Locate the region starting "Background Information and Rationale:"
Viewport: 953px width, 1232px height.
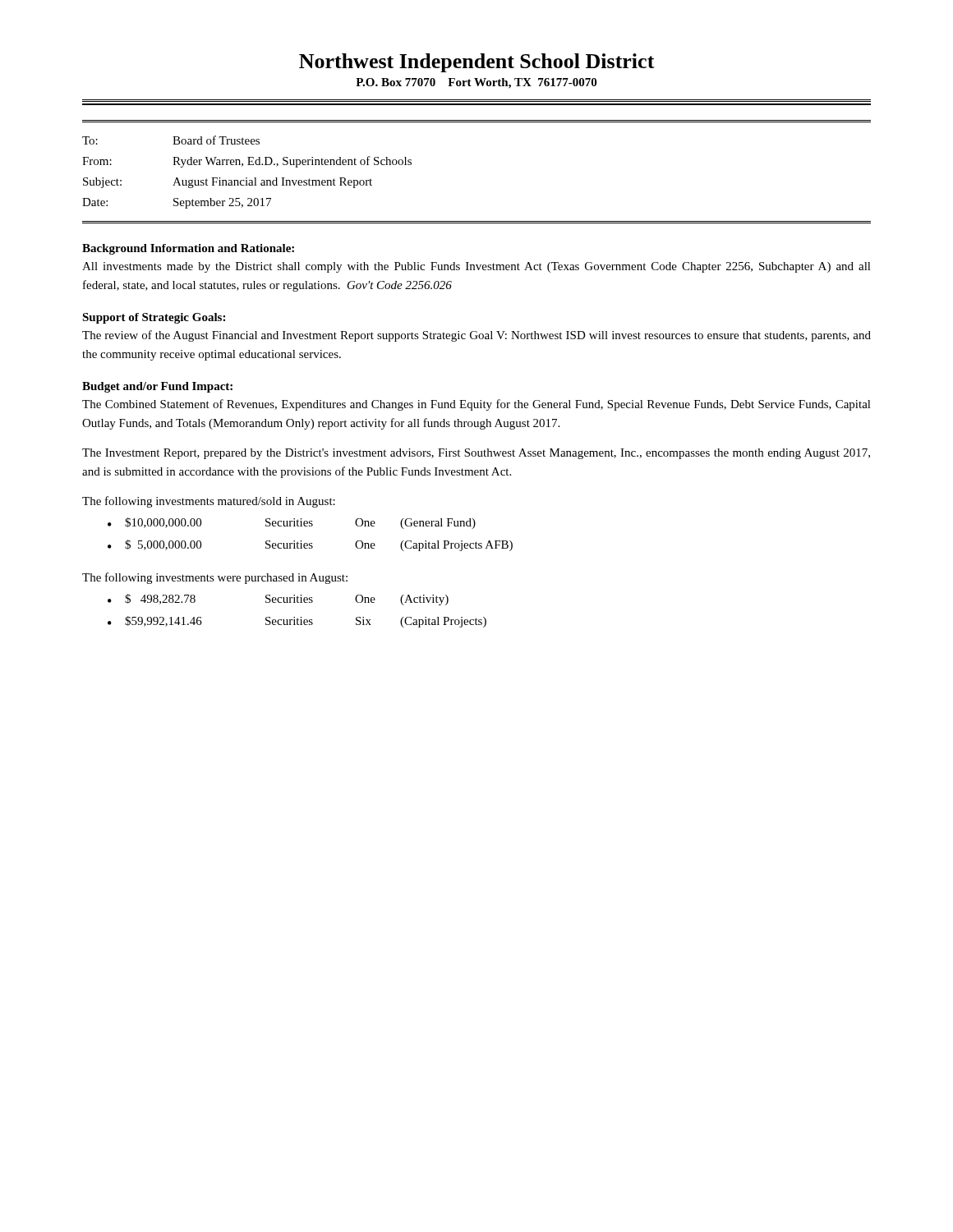[189, 248]
